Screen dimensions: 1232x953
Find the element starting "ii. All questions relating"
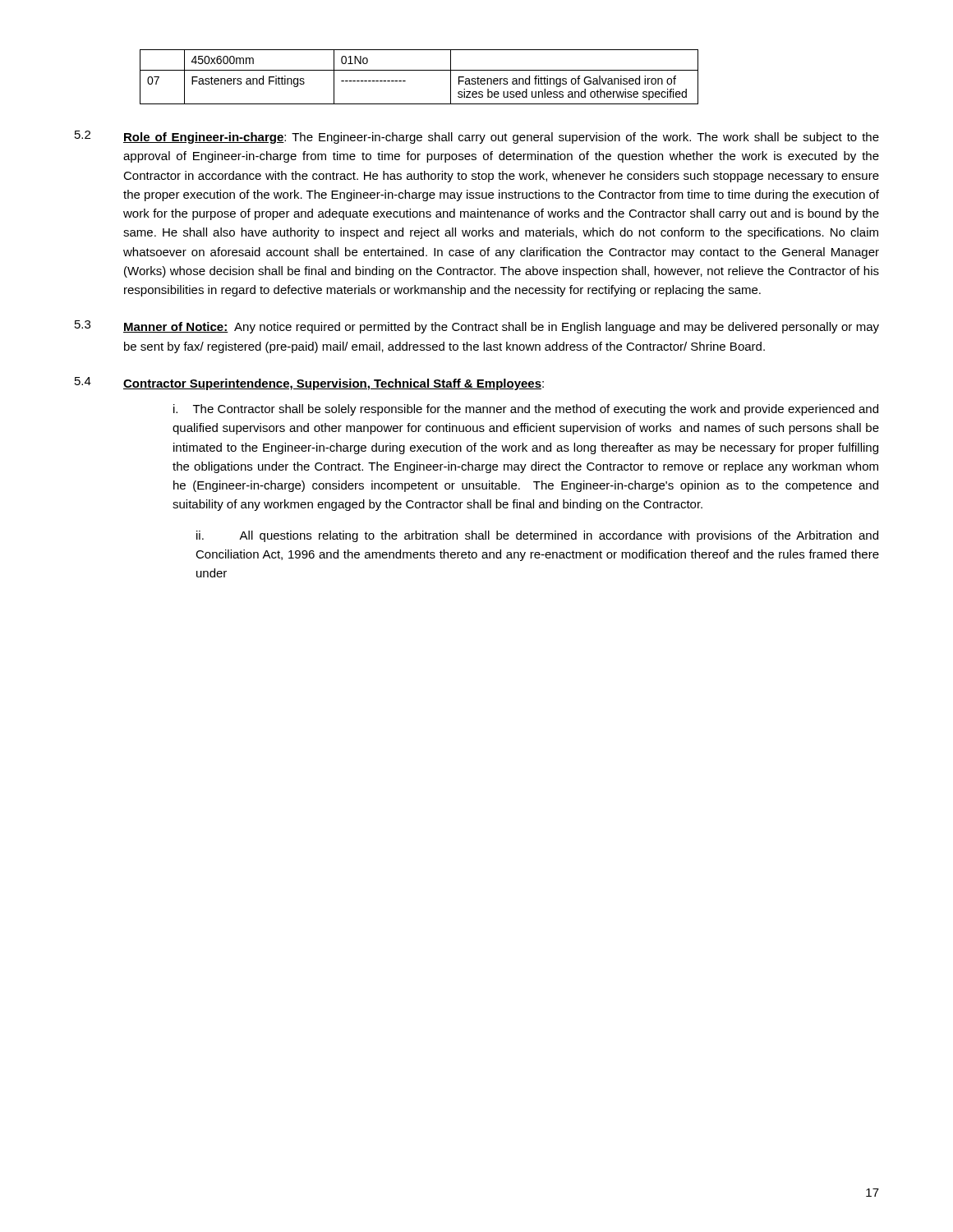(x=537, y=554)
